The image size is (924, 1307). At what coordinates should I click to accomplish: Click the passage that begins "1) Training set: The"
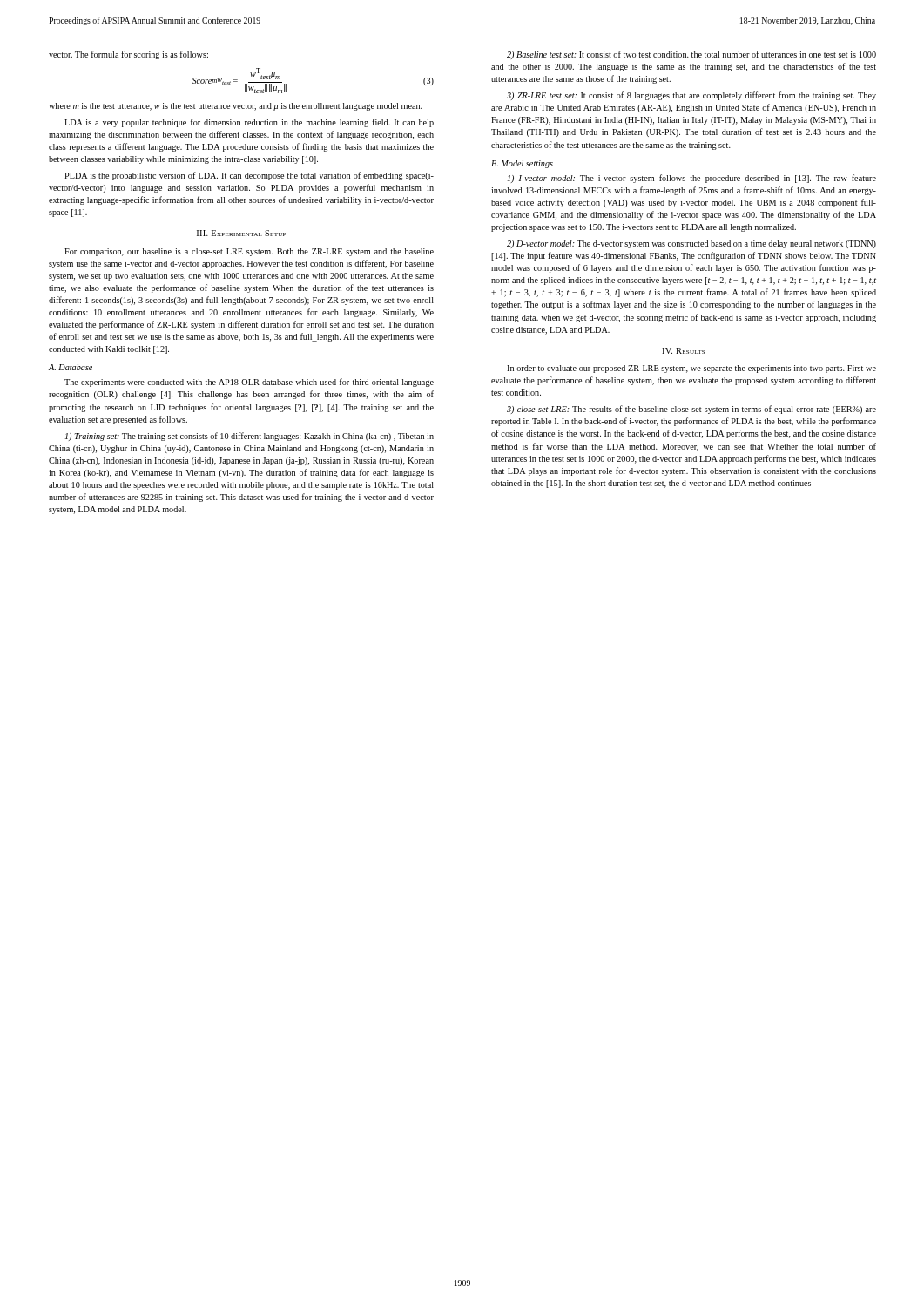point(241,473)
